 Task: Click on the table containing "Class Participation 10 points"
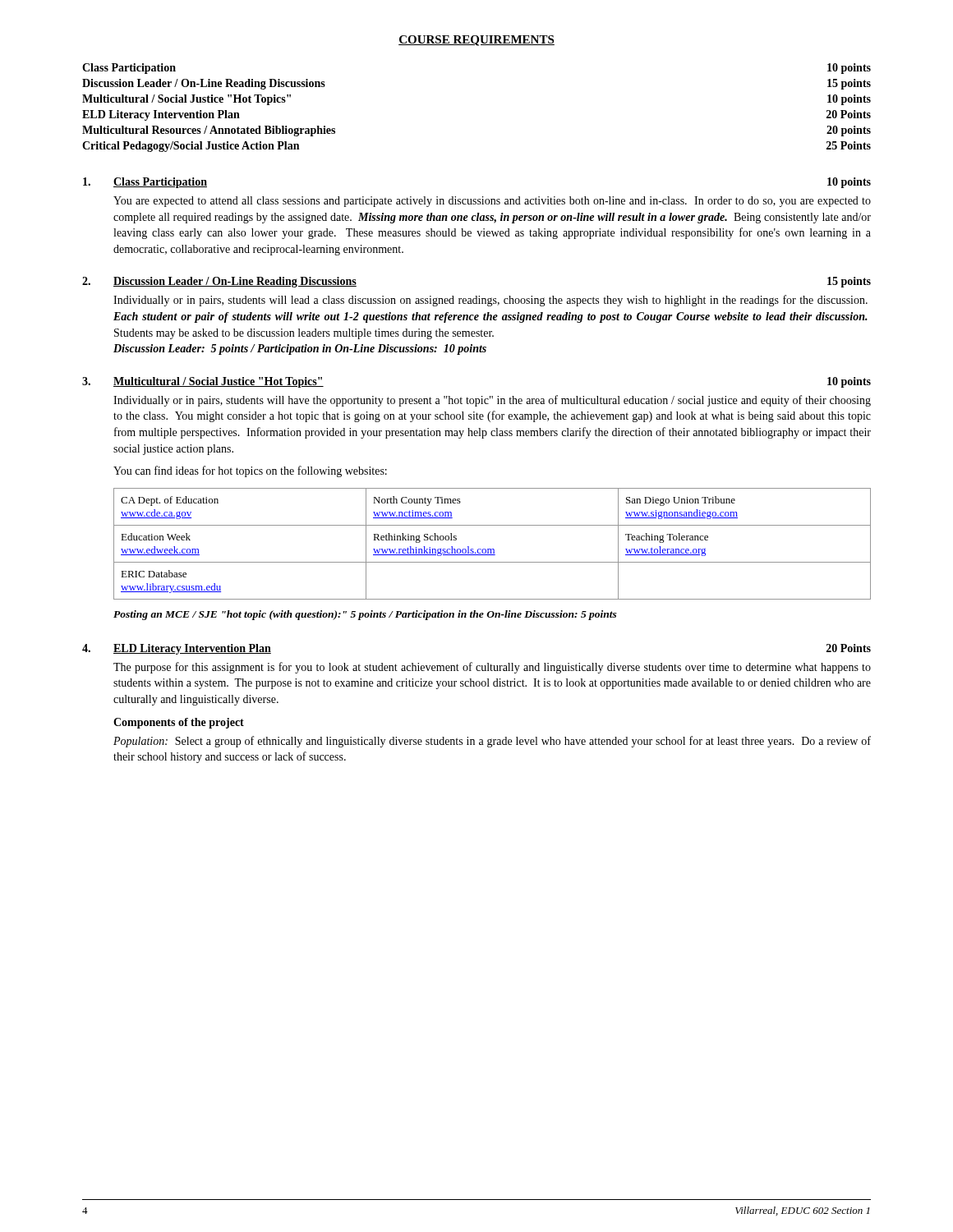click(x=476, y=107)
